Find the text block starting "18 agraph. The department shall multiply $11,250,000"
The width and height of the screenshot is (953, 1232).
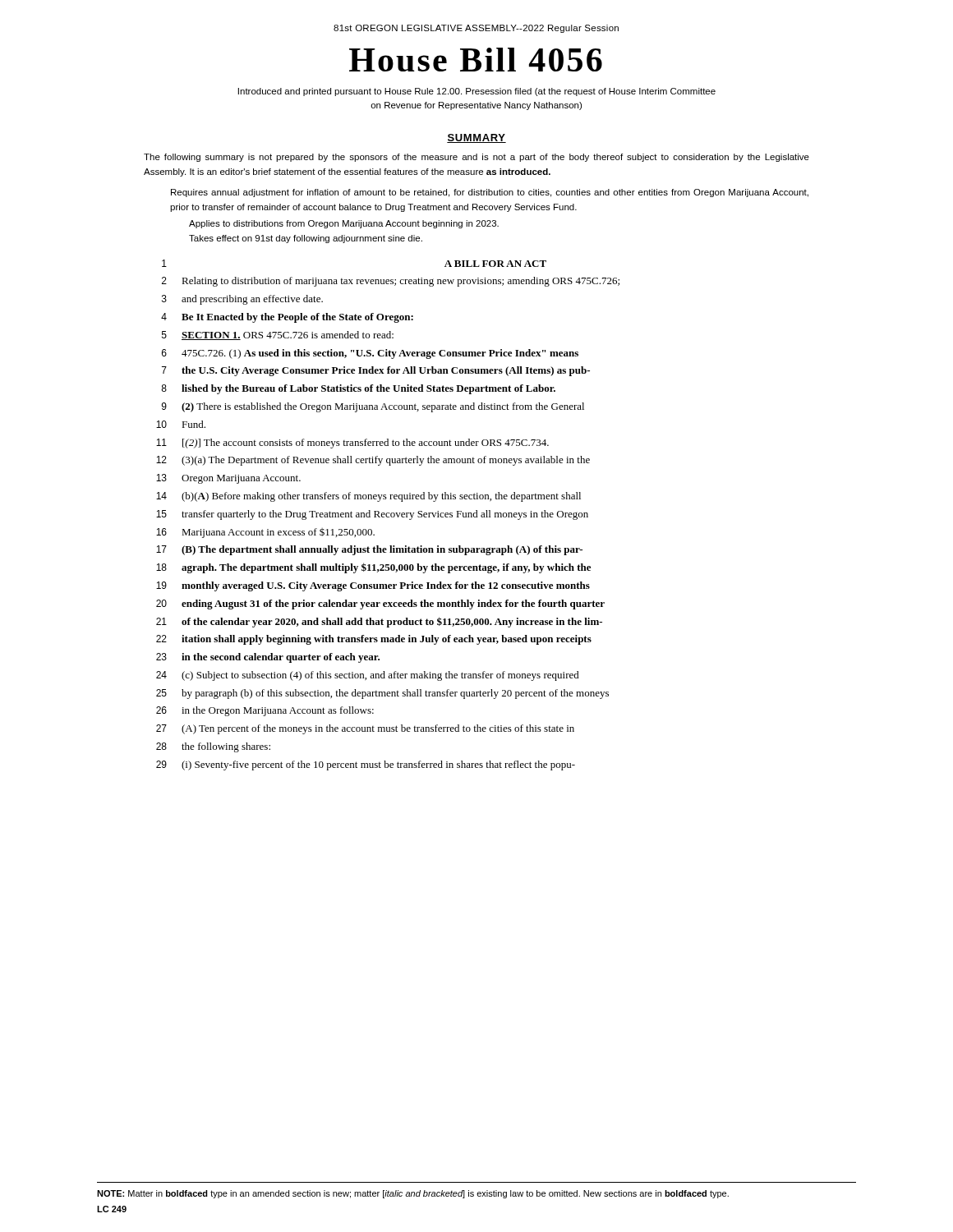click(476, 568)
